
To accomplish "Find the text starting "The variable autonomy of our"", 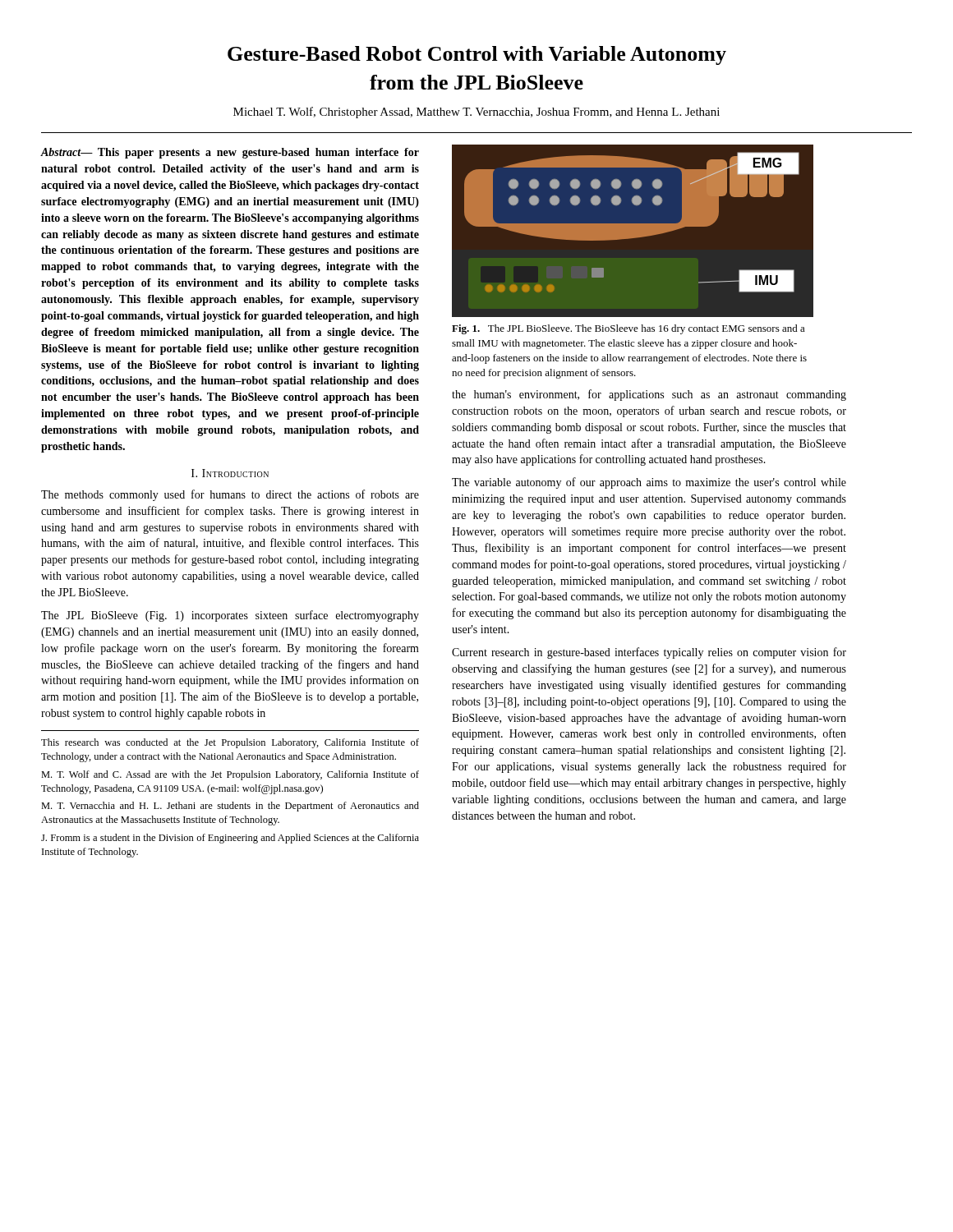I will point(649,556).
